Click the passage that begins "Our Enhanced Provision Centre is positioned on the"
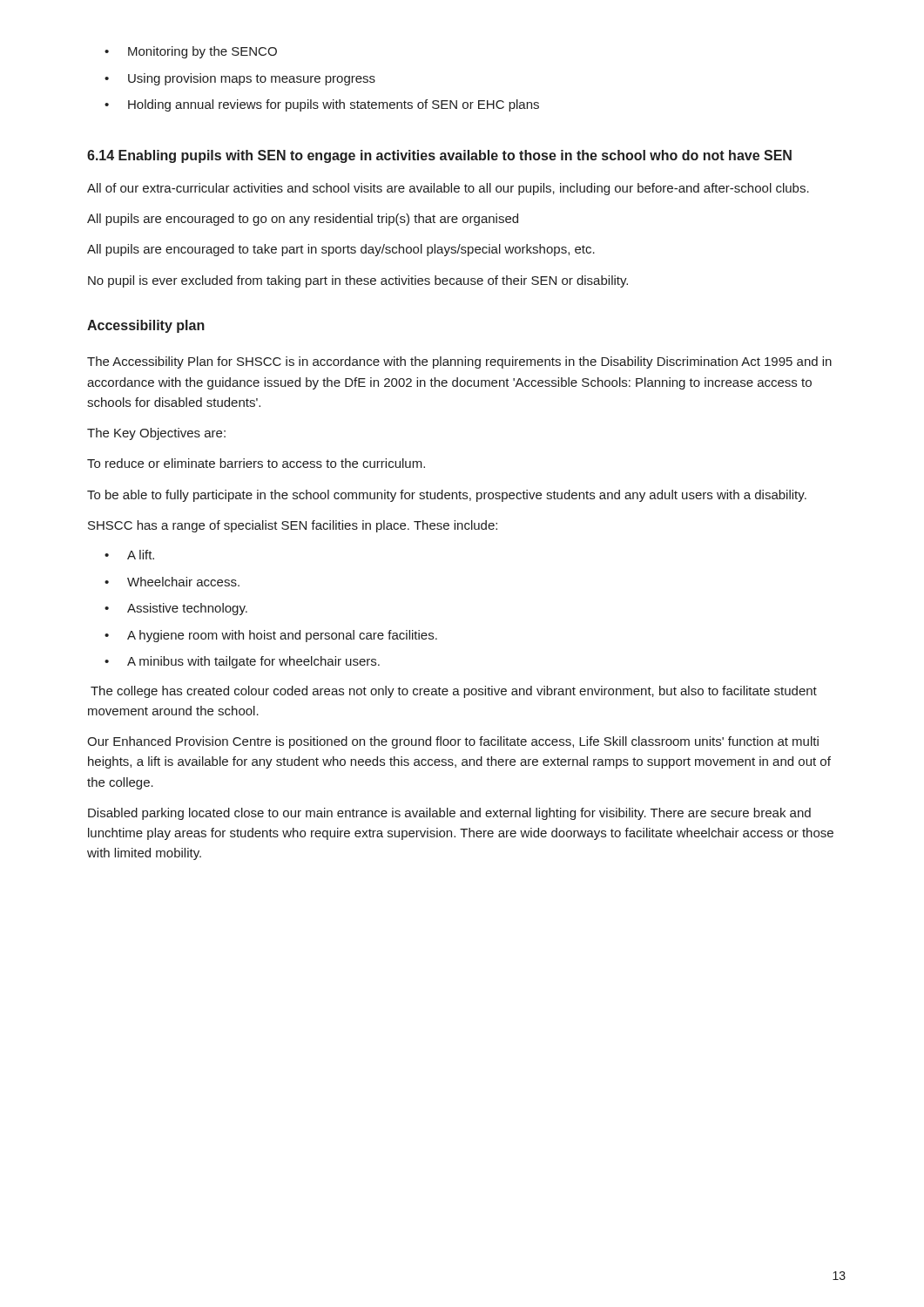The width and height of the screenshot is (924, 1307). [x=459, y=761]
